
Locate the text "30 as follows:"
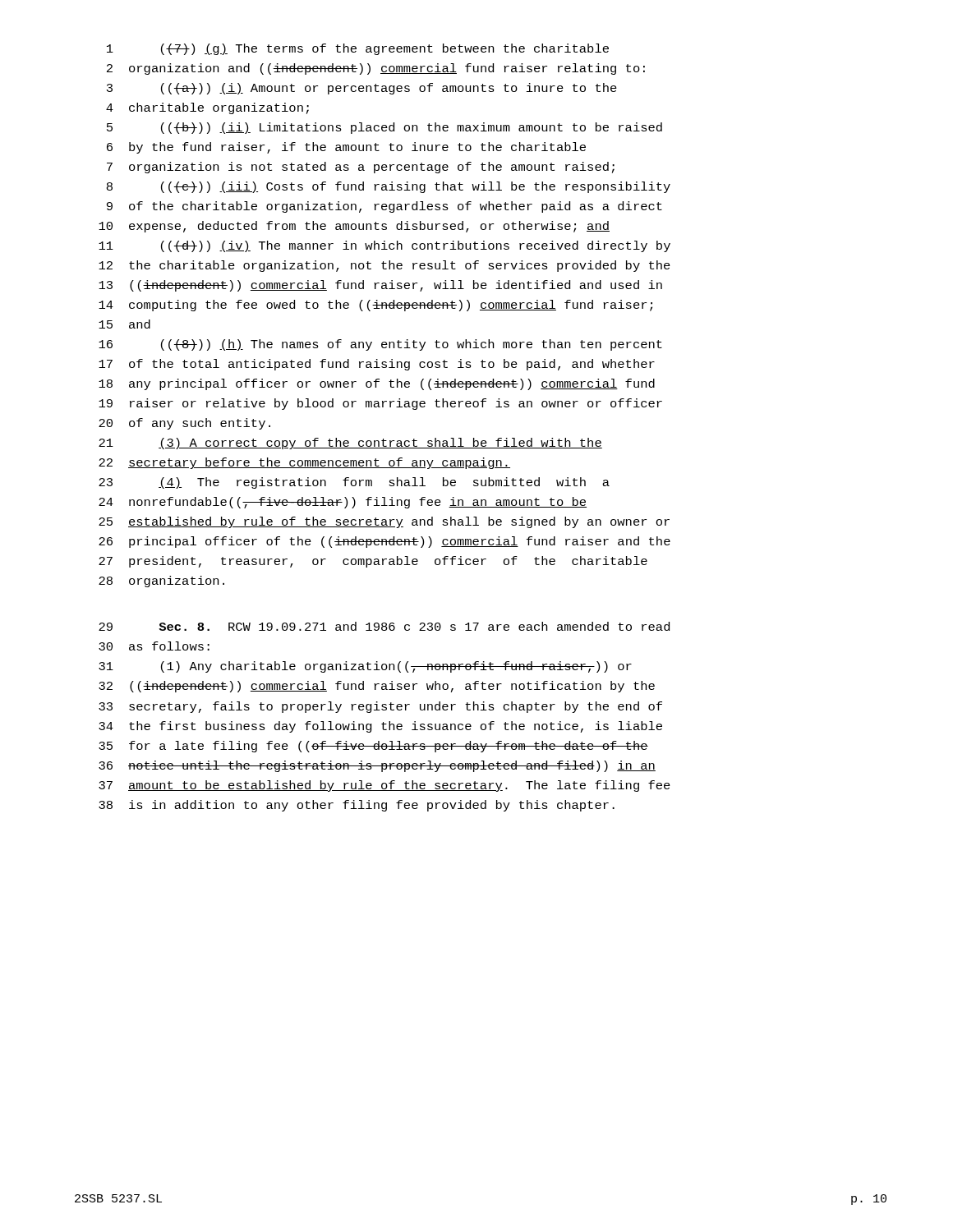154,646
